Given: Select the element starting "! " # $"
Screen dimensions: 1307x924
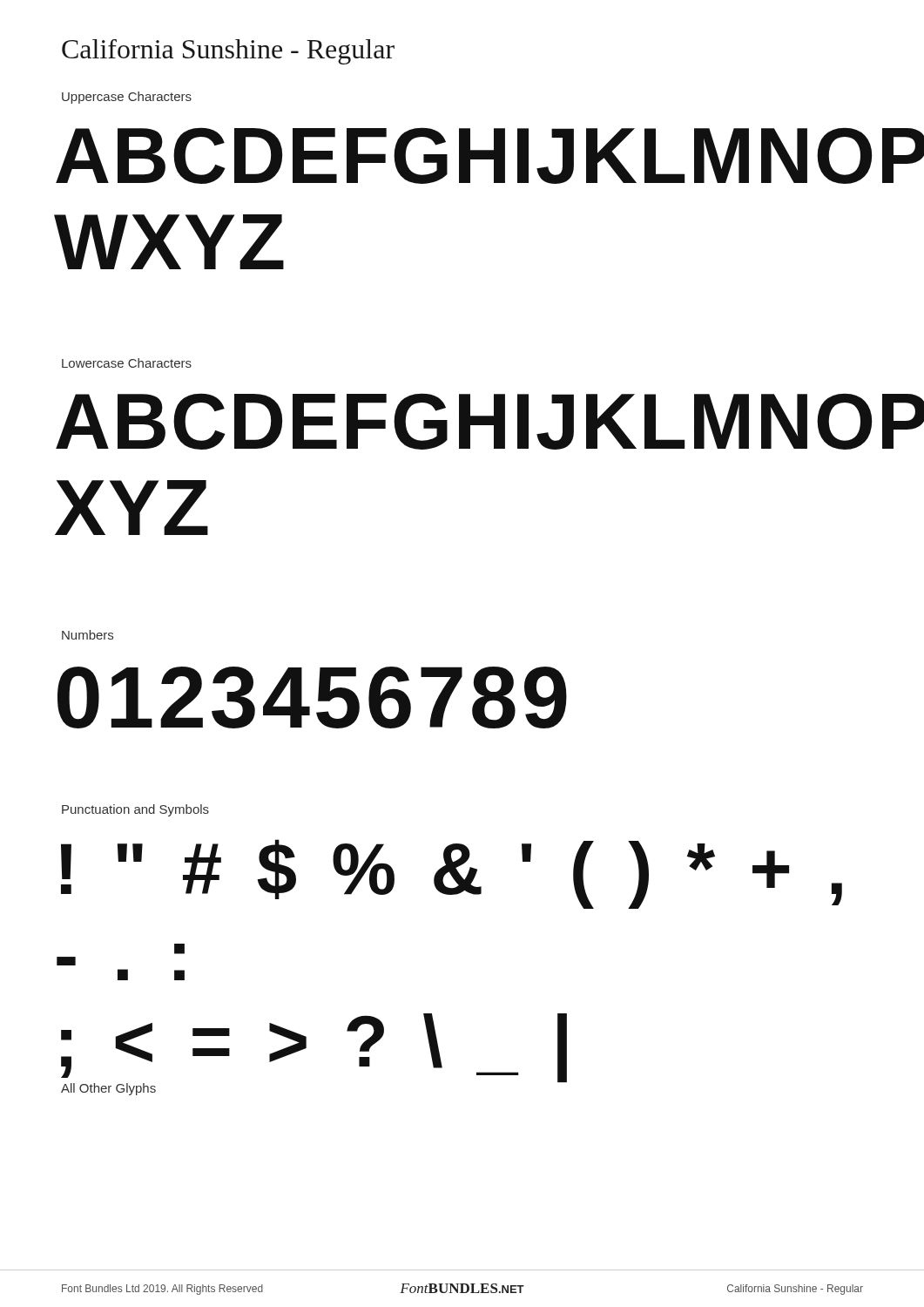Looking at the screenshot, I should (x=452, y=874).
